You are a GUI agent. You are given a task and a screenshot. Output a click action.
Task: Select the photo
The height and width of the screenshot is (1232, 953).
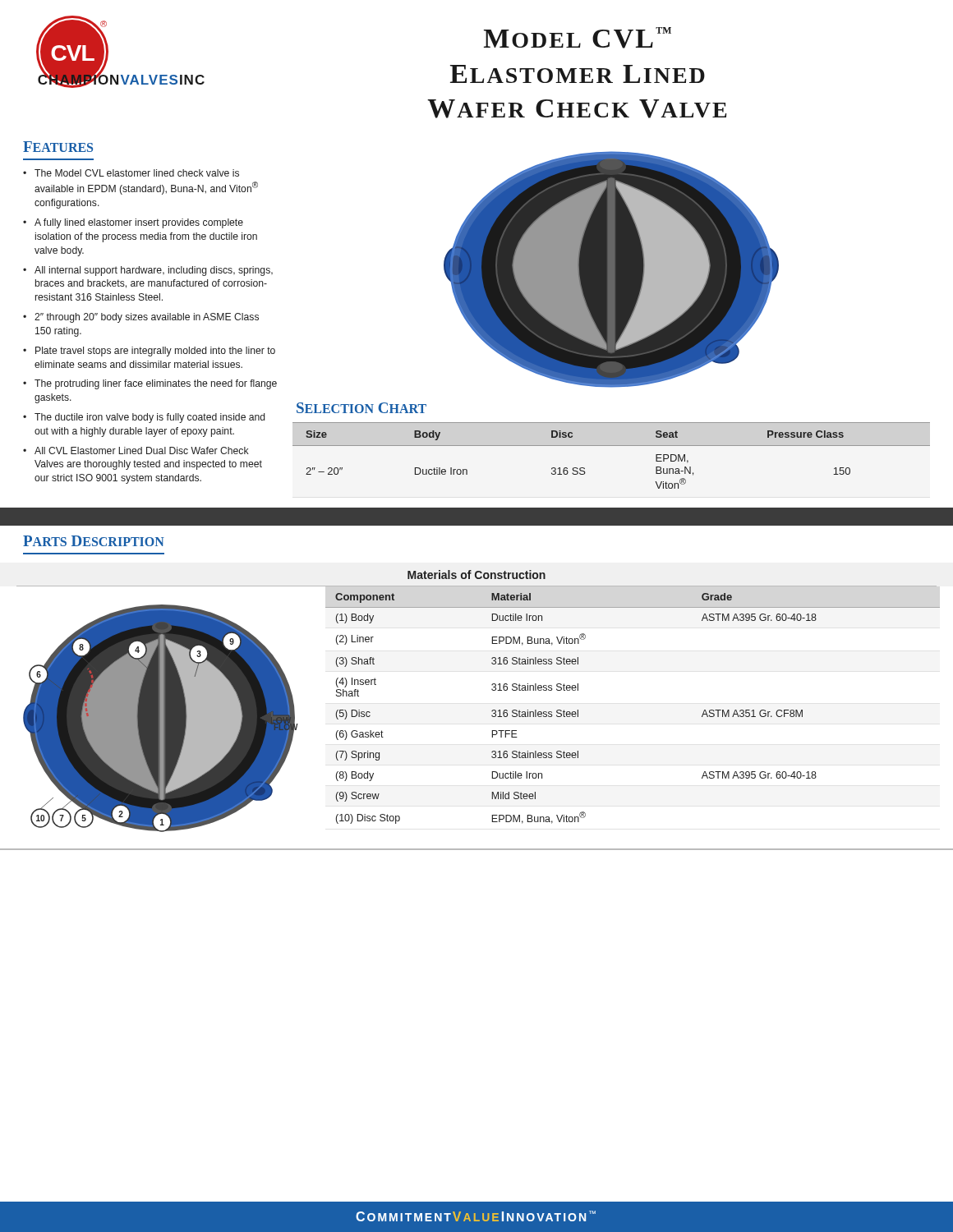611,268
